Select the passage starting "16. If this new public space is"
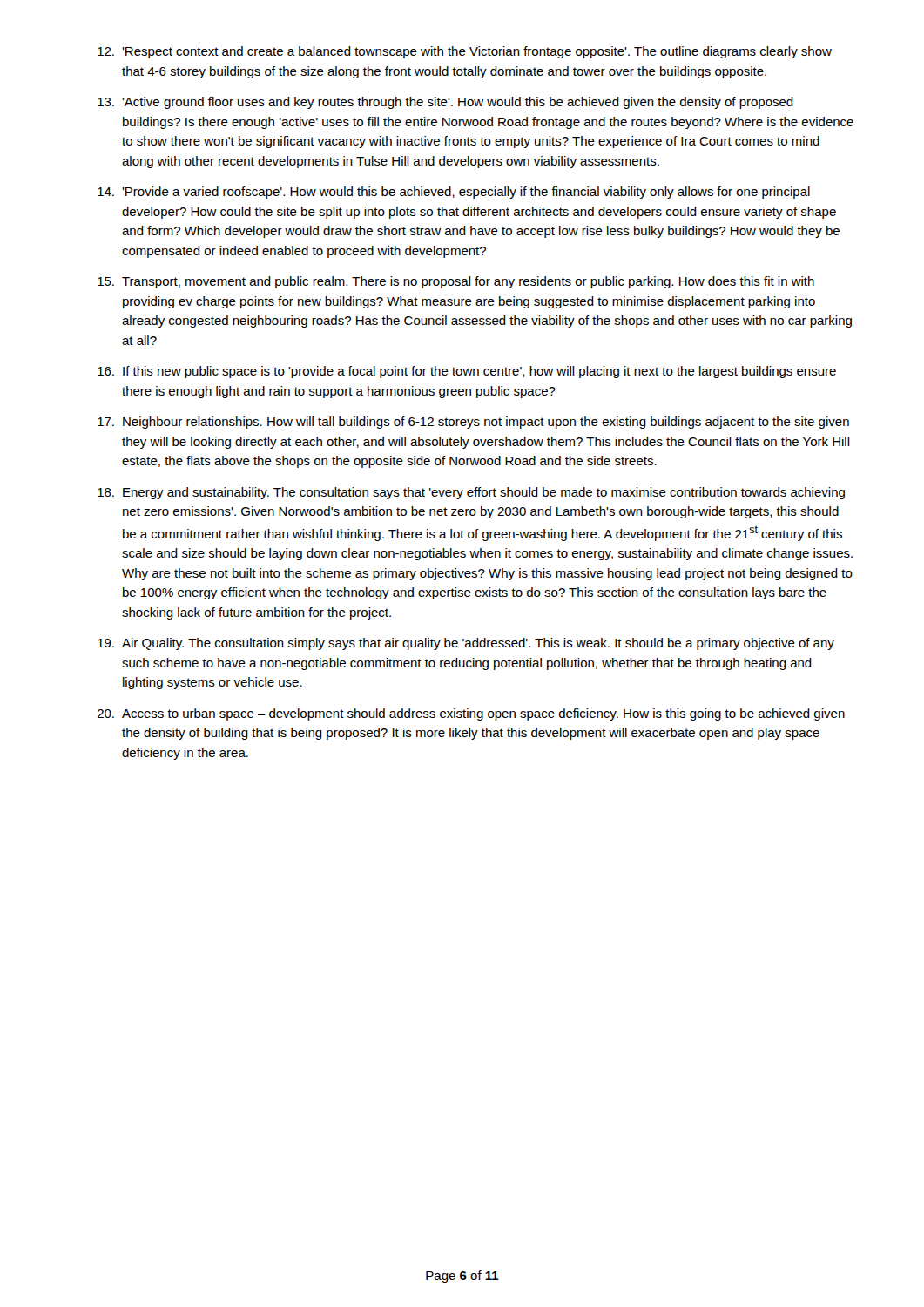The image size is (924, 1307). 462,381
